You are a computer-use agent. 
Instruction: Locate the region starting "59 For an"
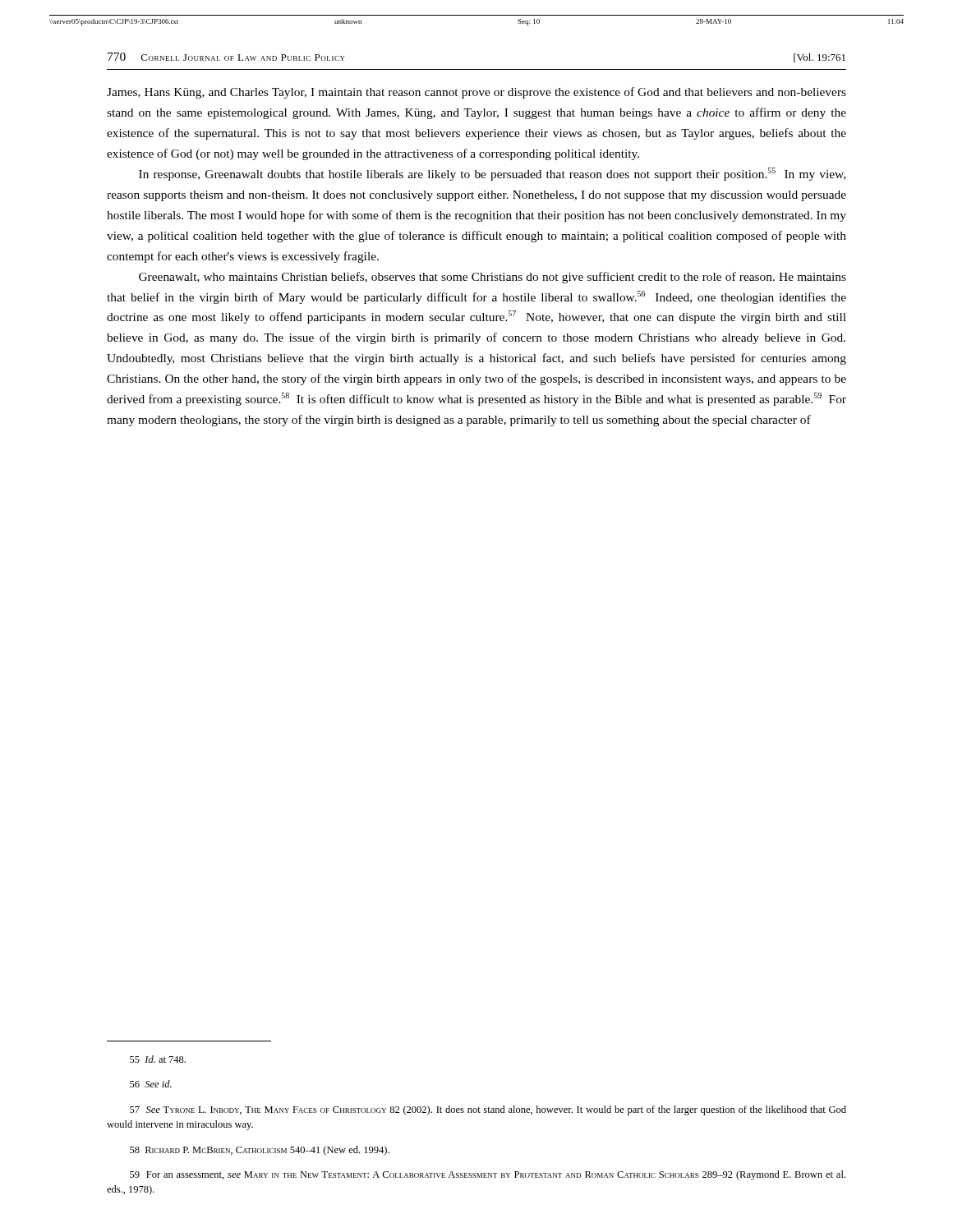(x=476, y=1182)
